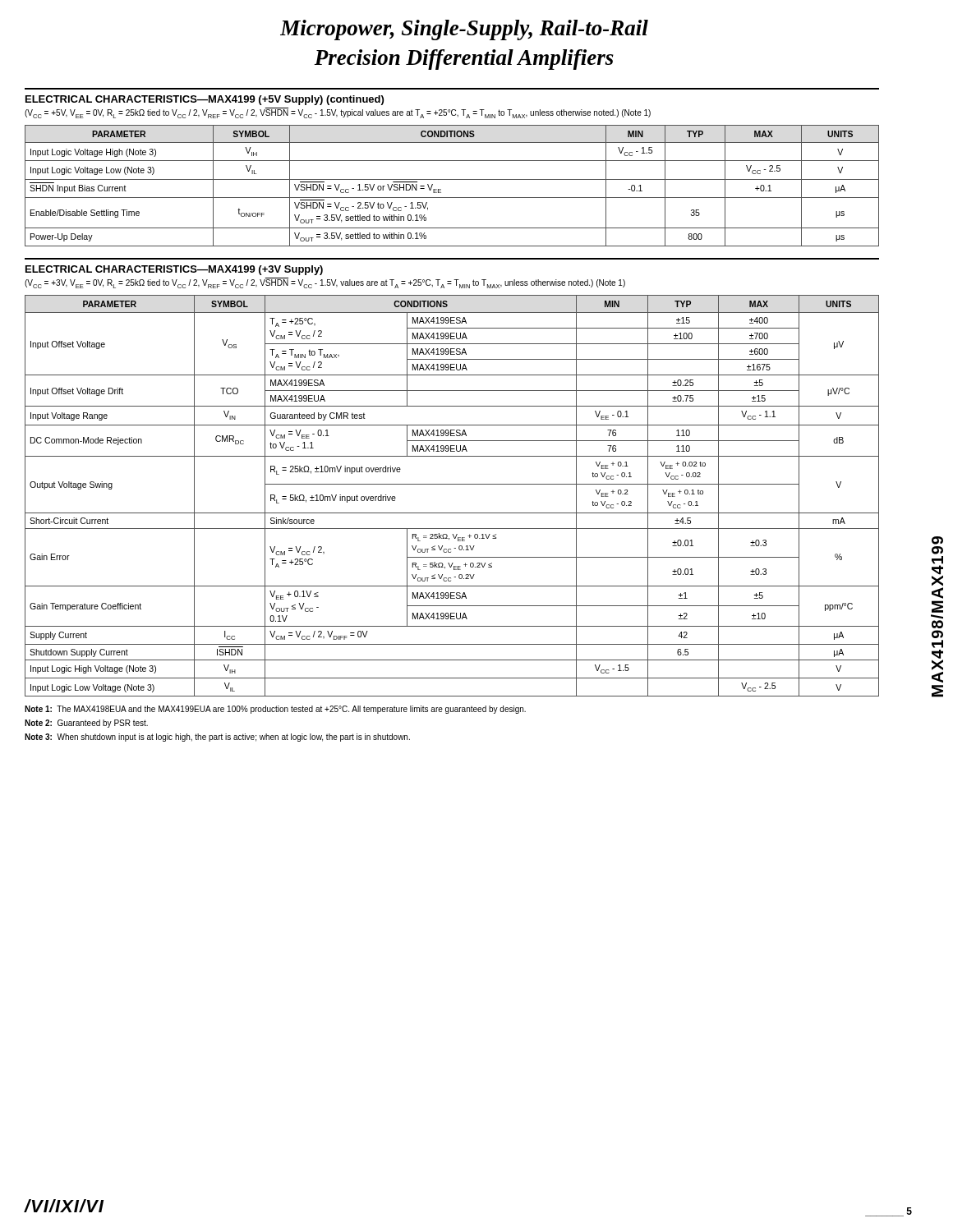
Task: Click where it says "ELECTRICAL CHARACTERISTICS—MAX4199 (+3V Supply)"
Action: pos(174,269)
